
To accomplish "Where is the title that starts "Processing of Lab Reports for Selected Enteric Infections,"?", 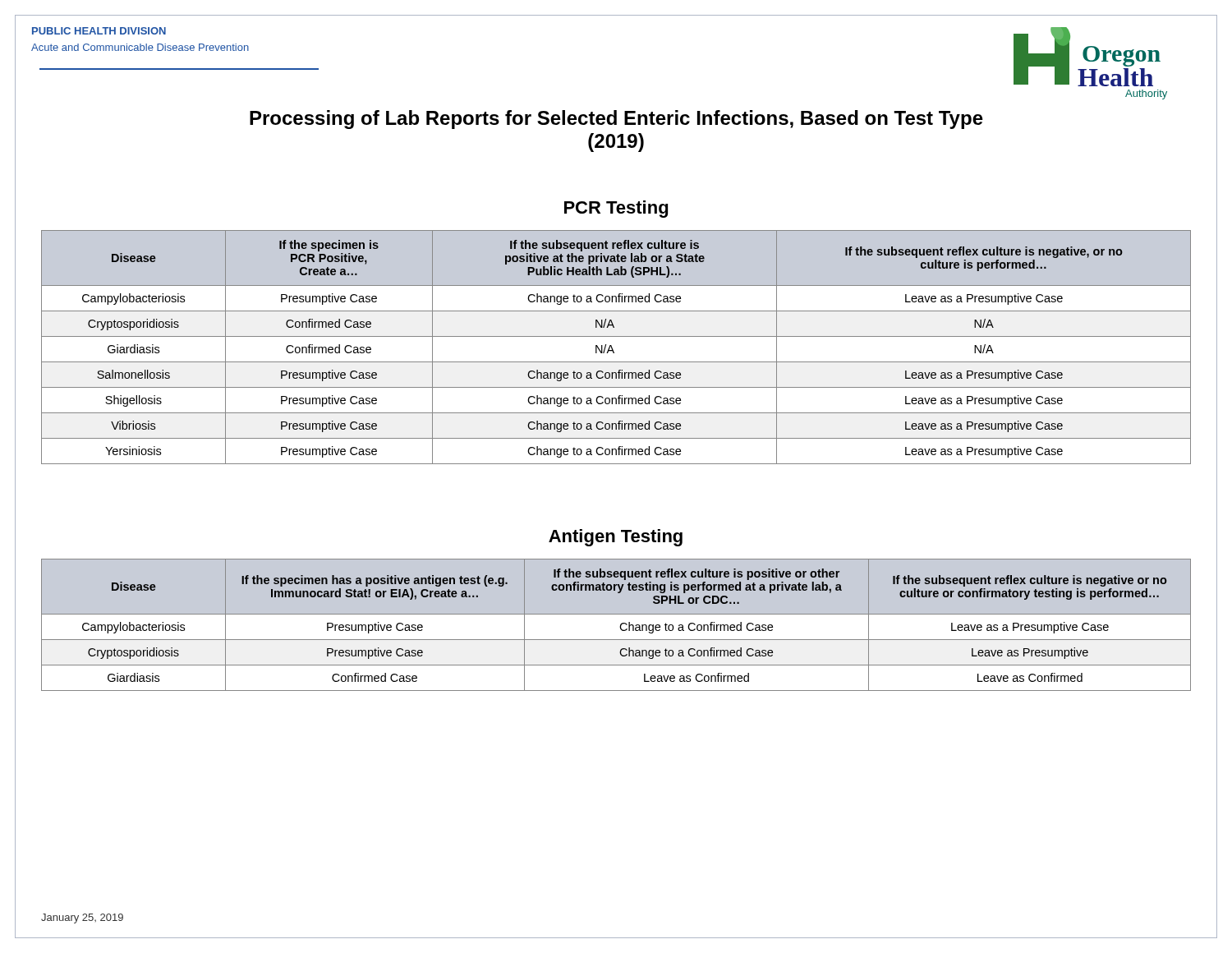I will coord(616,130).
